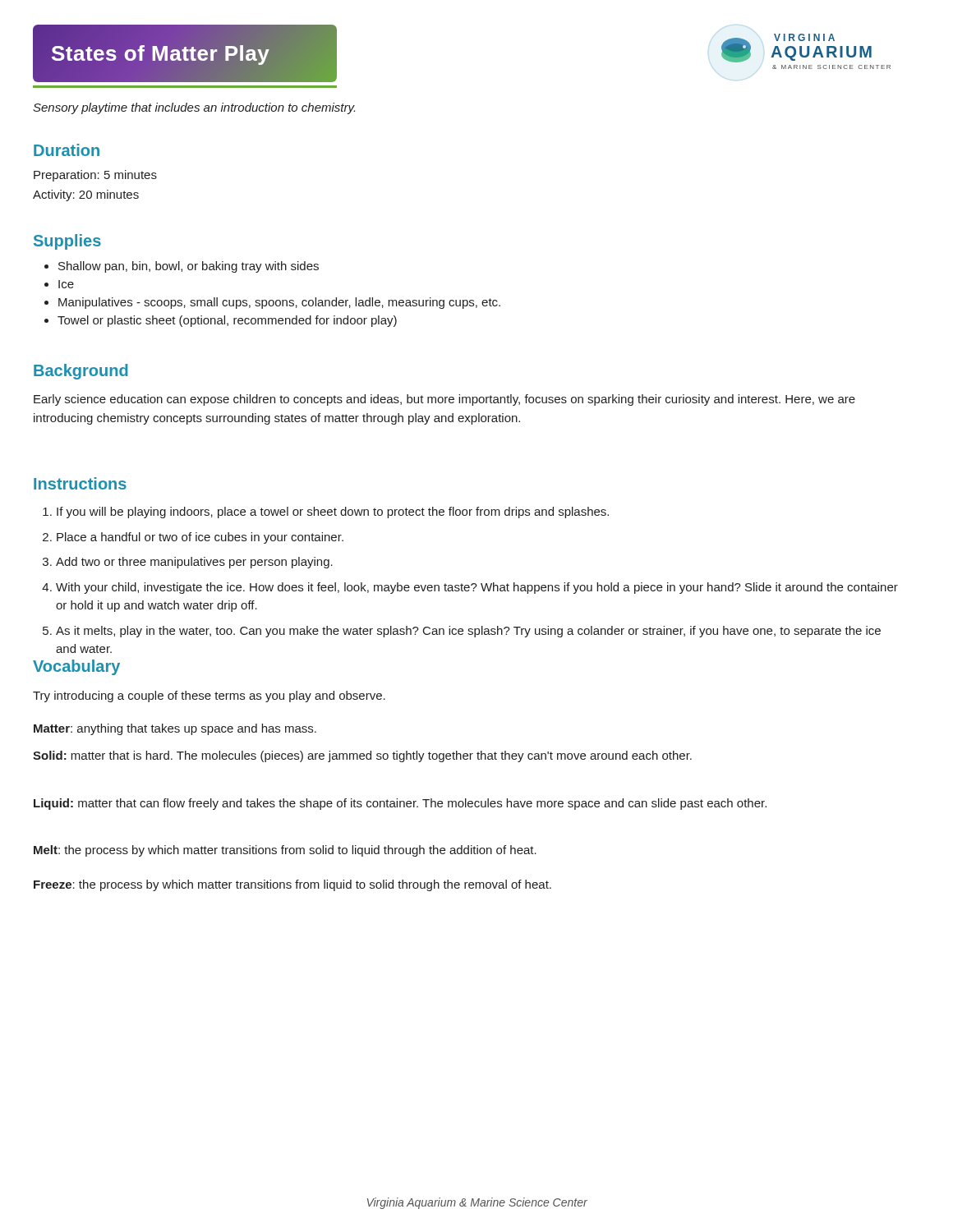953x1232 pixels.
Task: Click on the block starting "If you will"
Action: 333,511
